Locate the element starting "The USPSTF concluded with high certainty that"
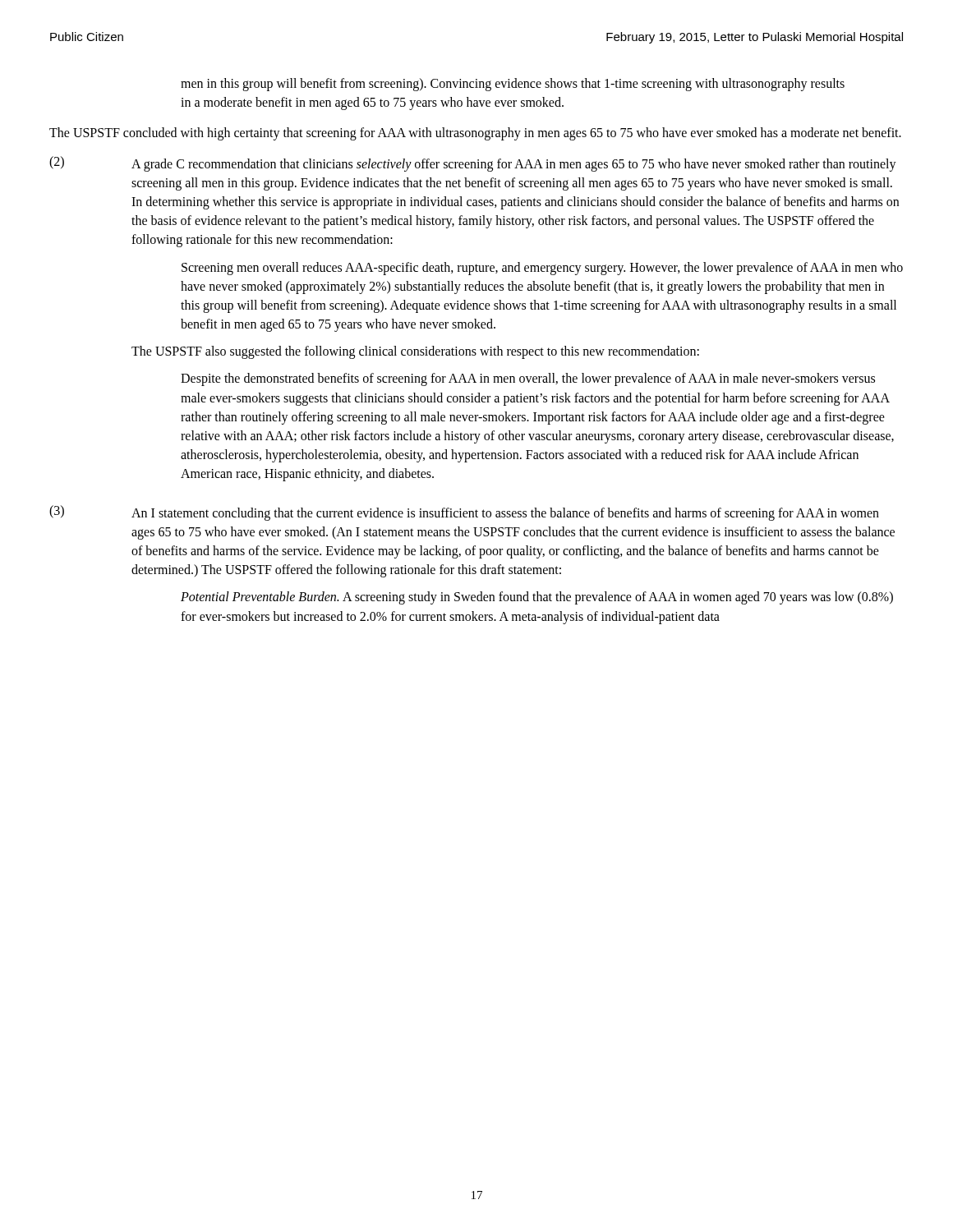The image size is (953, 1232). [x=476, y=133]
